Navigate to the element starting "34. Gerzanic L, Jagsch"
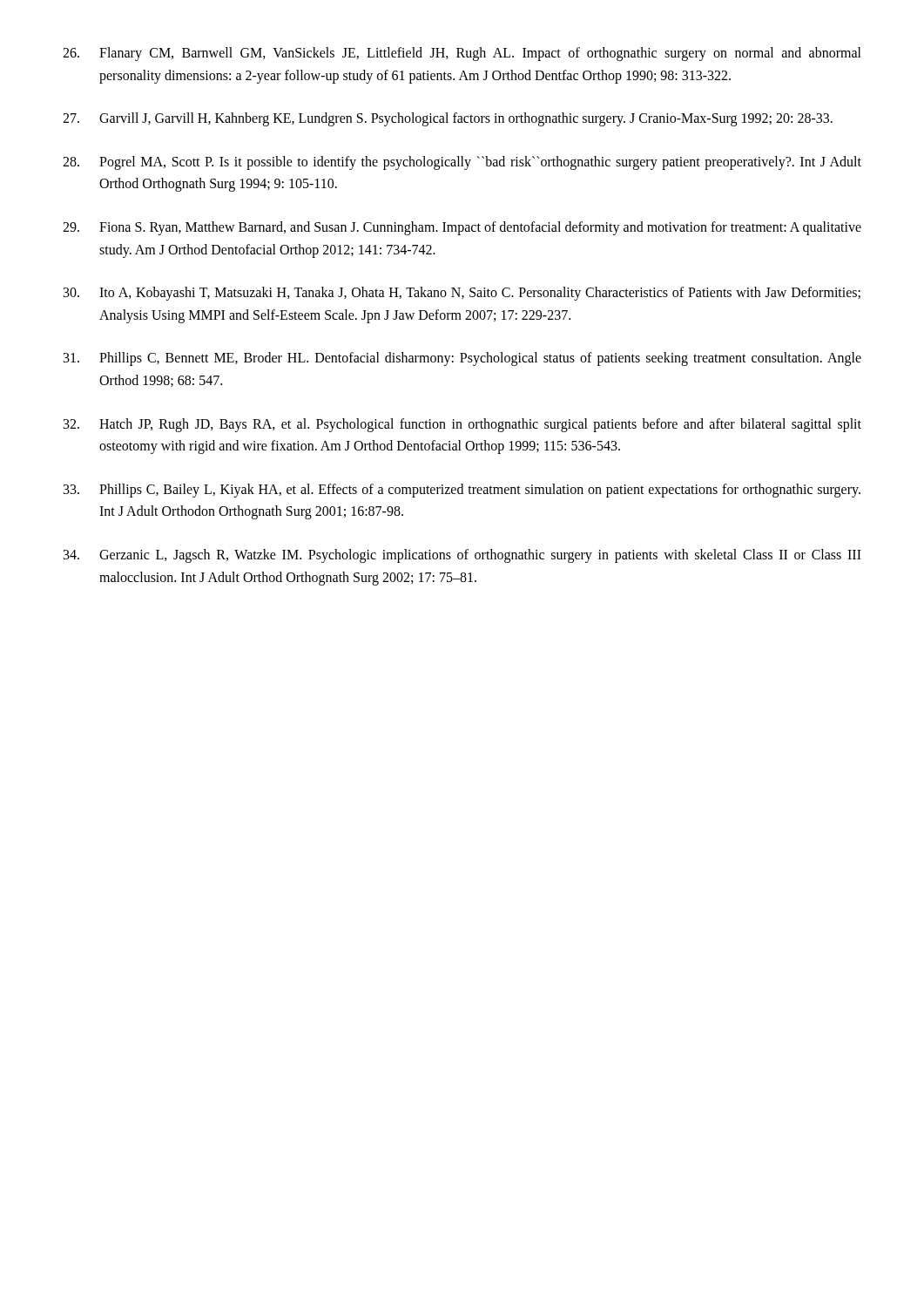 pyautogui.click(x=462, y=566)
